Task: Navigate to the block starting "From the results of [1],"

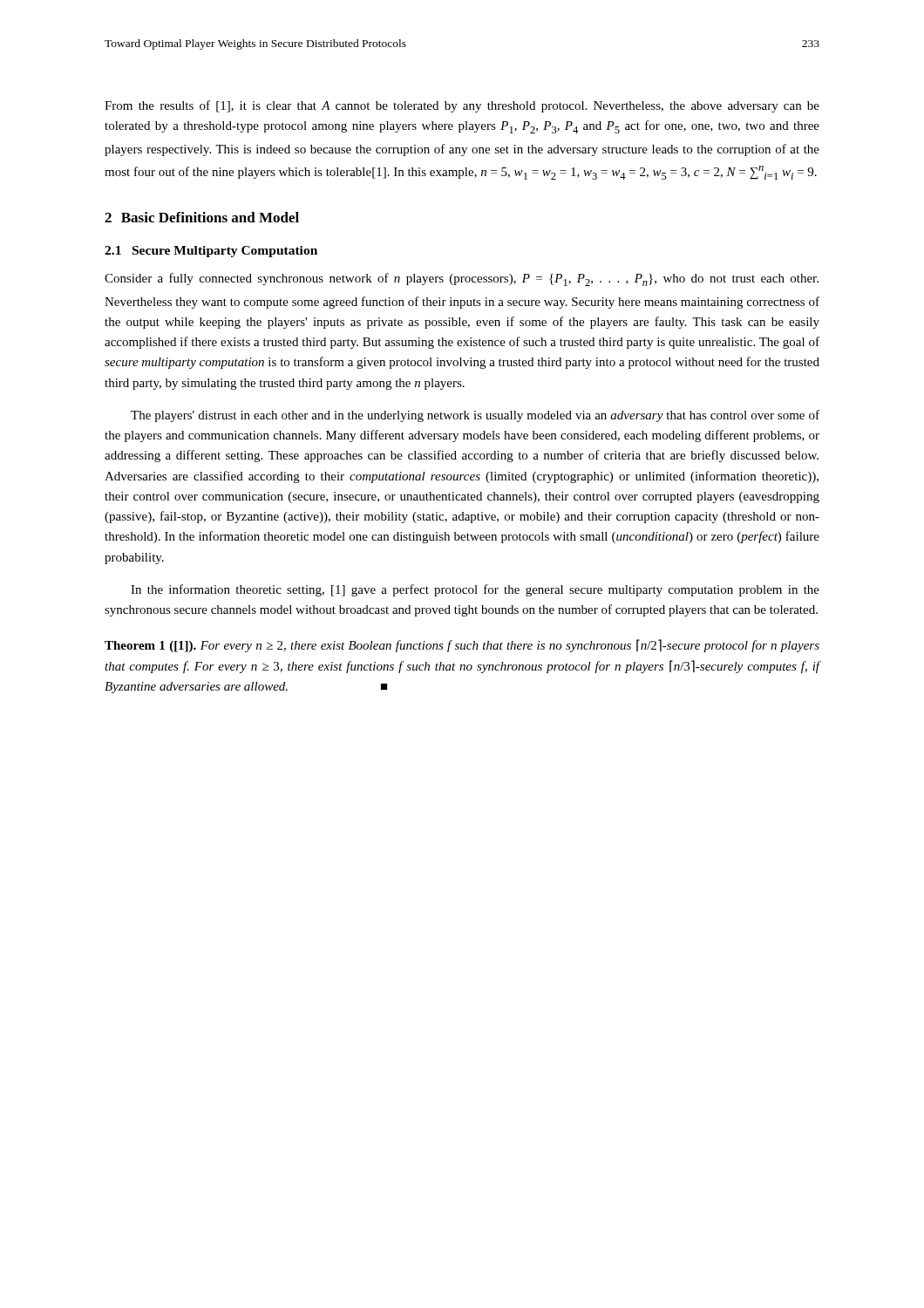Action: pos(462,140)
